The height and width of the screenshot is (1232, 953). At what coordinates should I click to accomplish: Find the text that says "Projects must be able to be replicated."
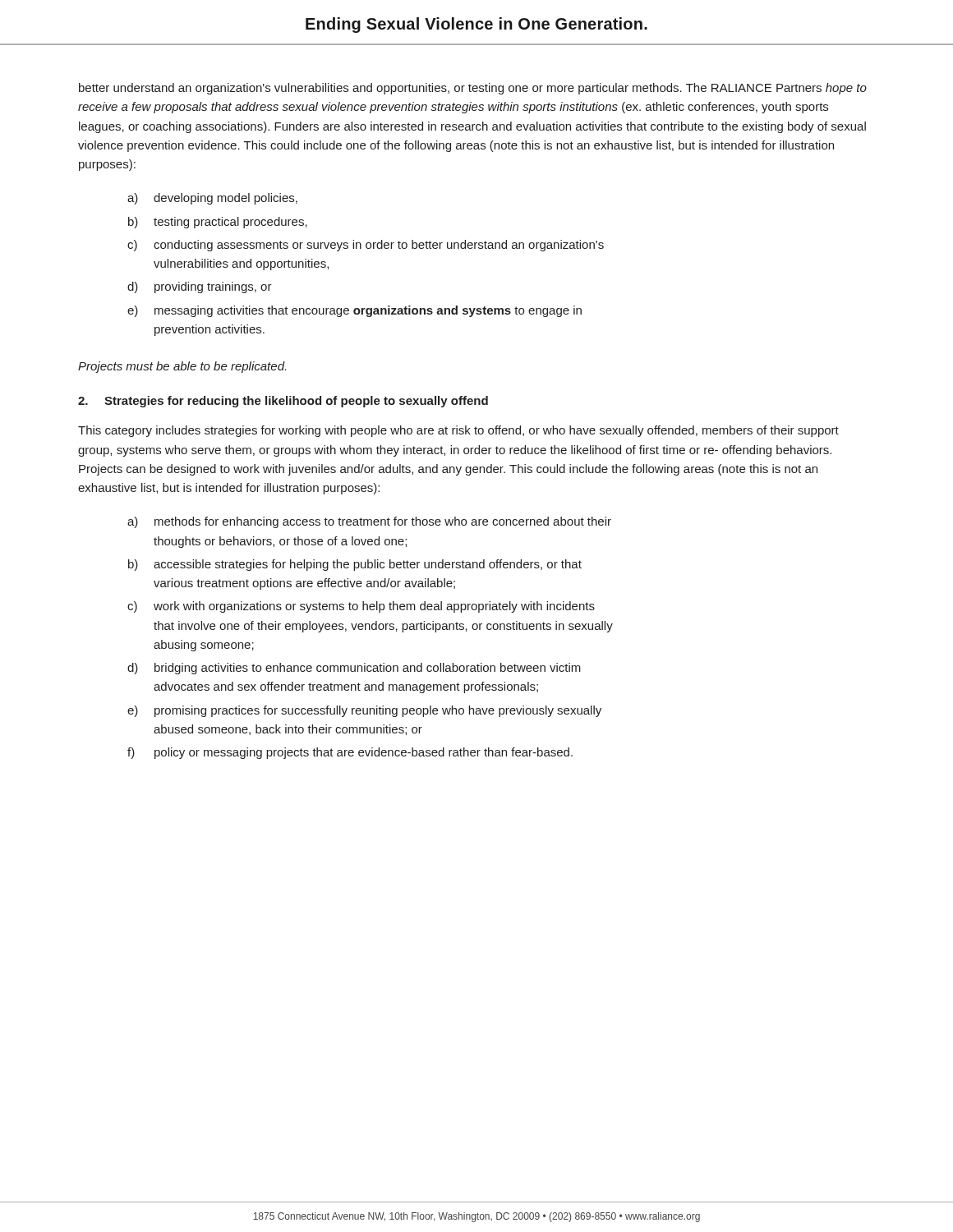pyautogui.click(x=183, y=366)
